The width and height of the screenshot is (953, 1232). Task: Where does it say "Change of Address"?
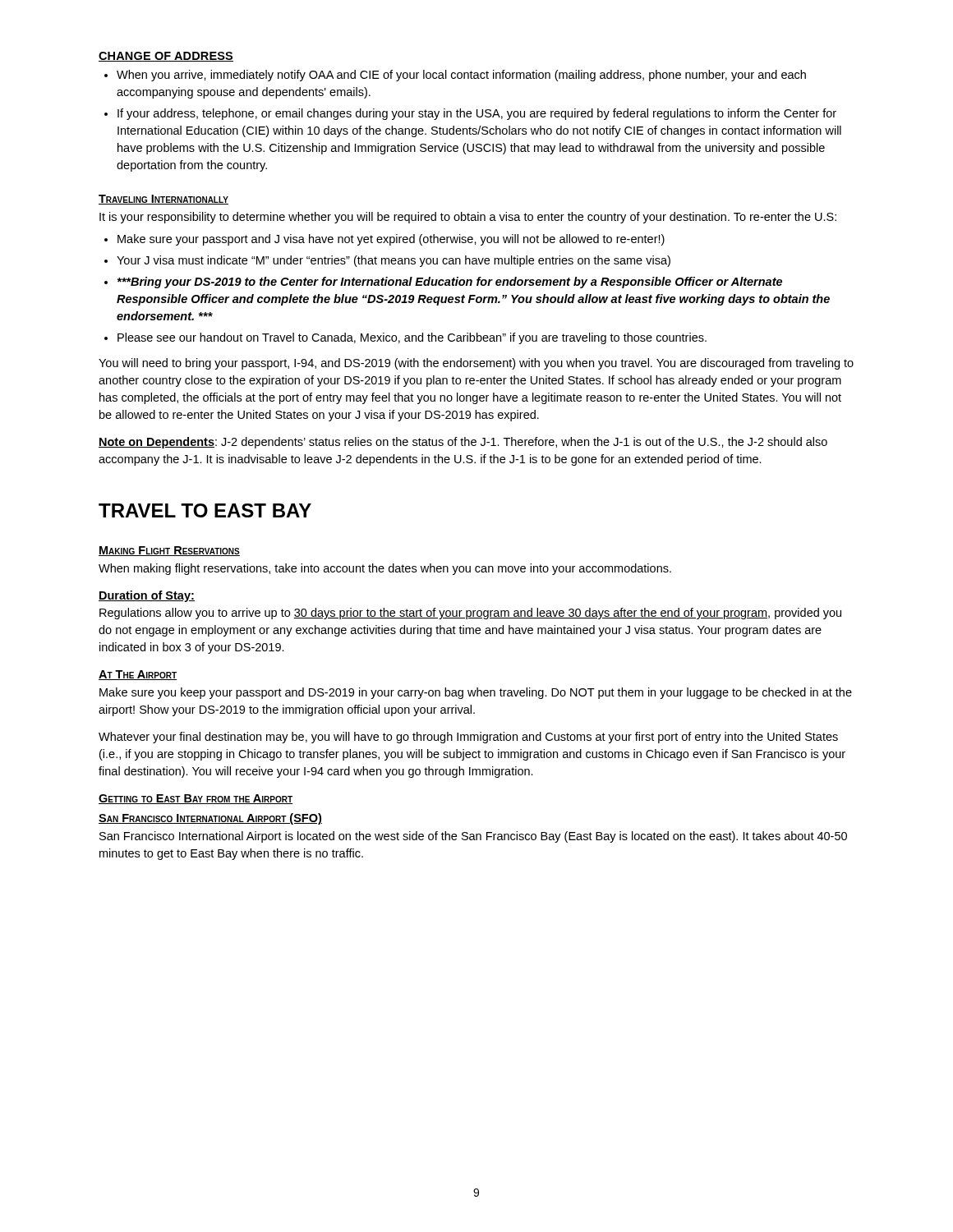pyautogui.click(x=166, y=56)
